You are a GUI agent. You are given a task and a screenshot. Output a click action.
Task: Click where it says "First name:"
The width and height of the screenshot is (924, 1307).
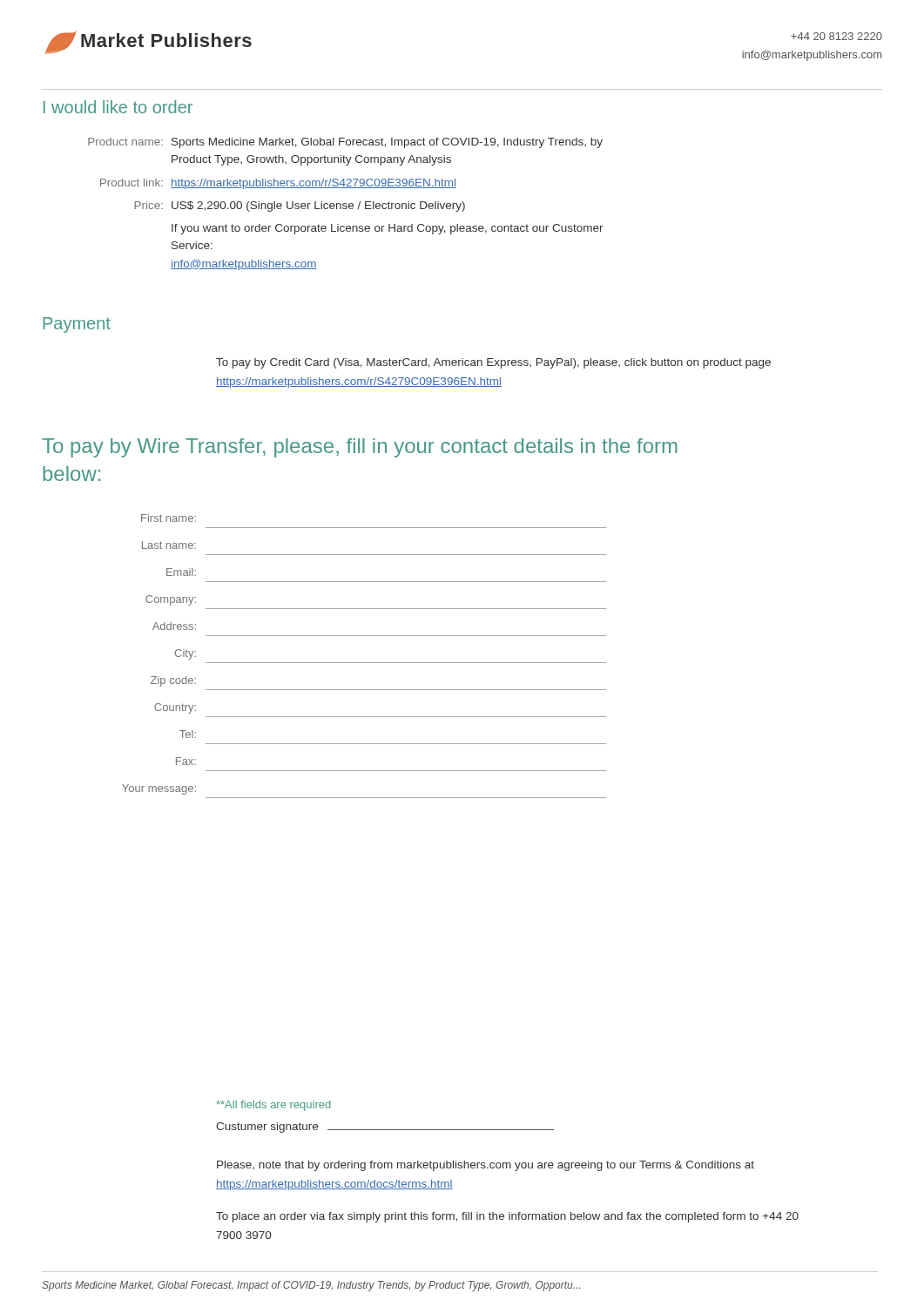(345, 519)
